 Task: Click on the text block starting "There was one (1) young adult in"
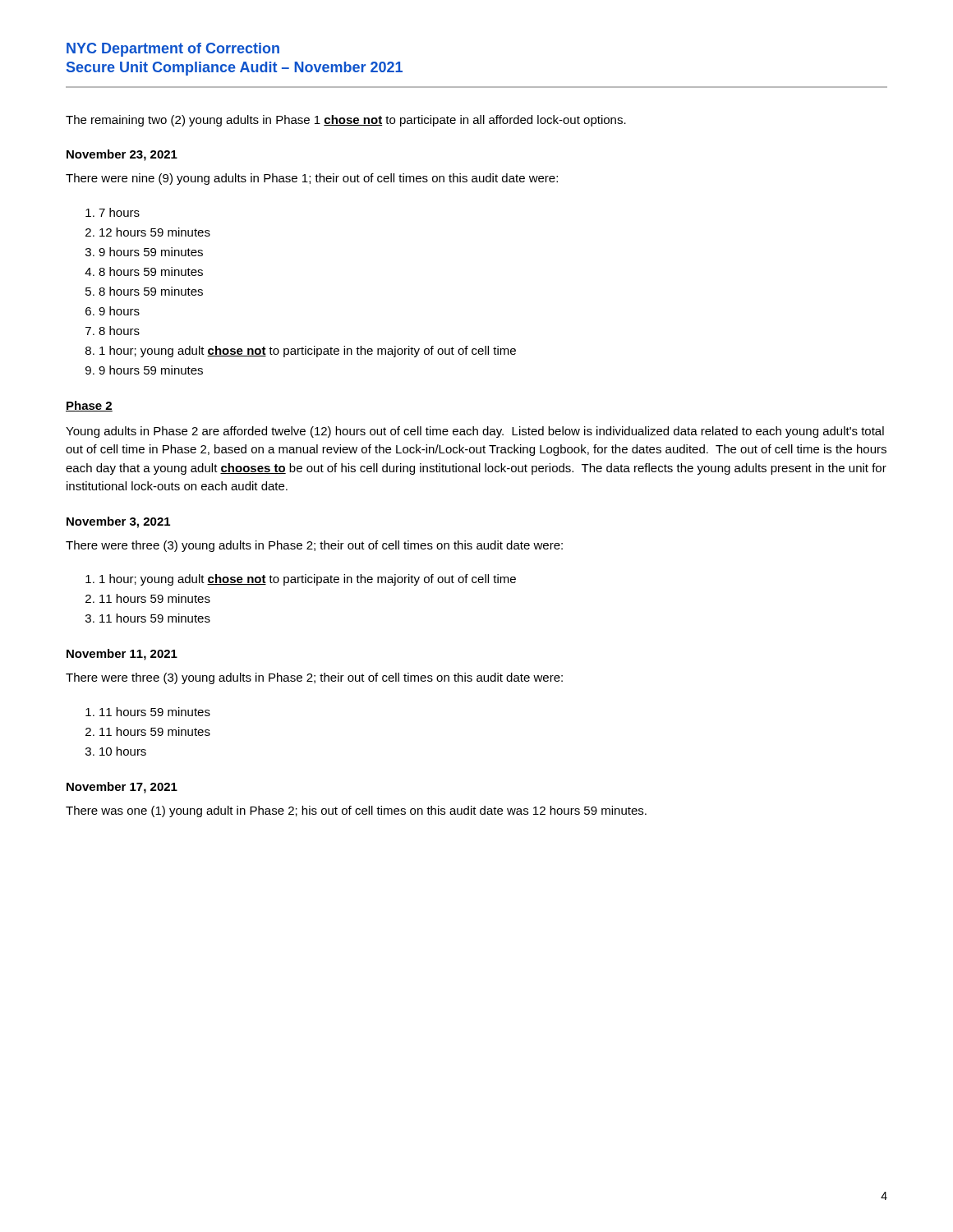(x=357, y=810)
